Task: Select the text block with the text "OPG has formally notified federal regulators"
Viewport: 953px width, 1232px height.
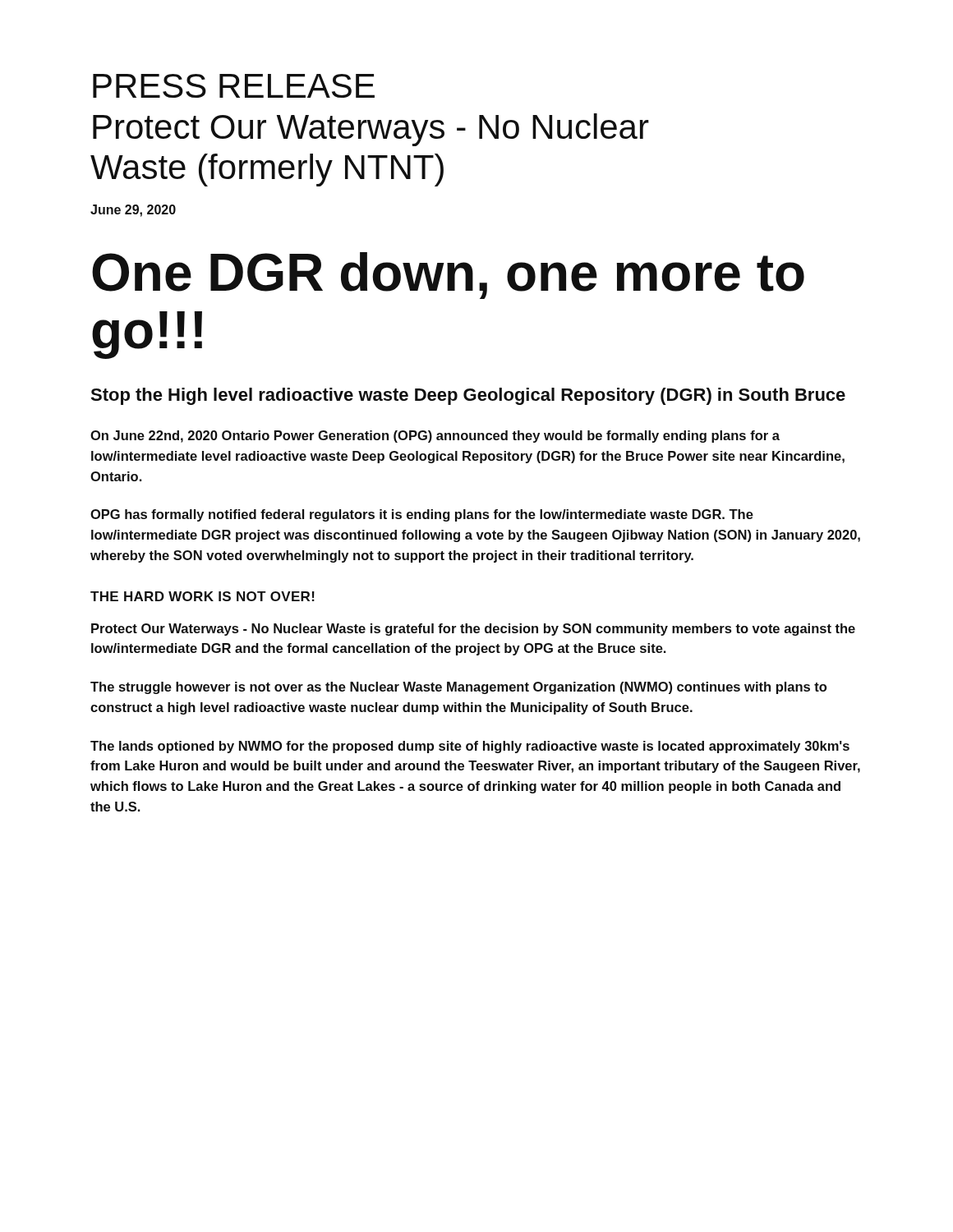Action: (x=476, y=535)
